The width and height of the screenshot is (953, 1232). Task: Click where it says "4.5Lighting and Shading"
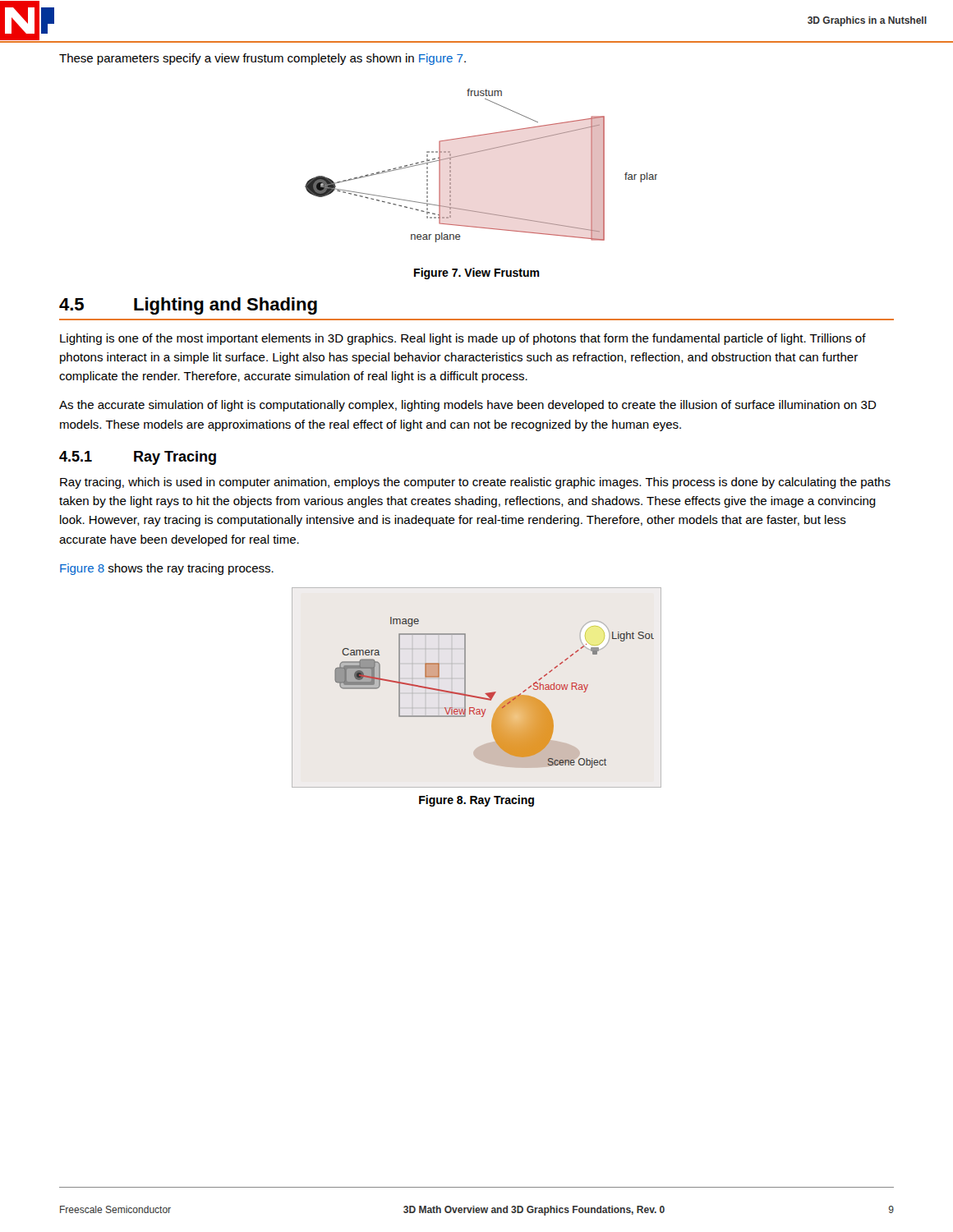click(x=189, y=304)
